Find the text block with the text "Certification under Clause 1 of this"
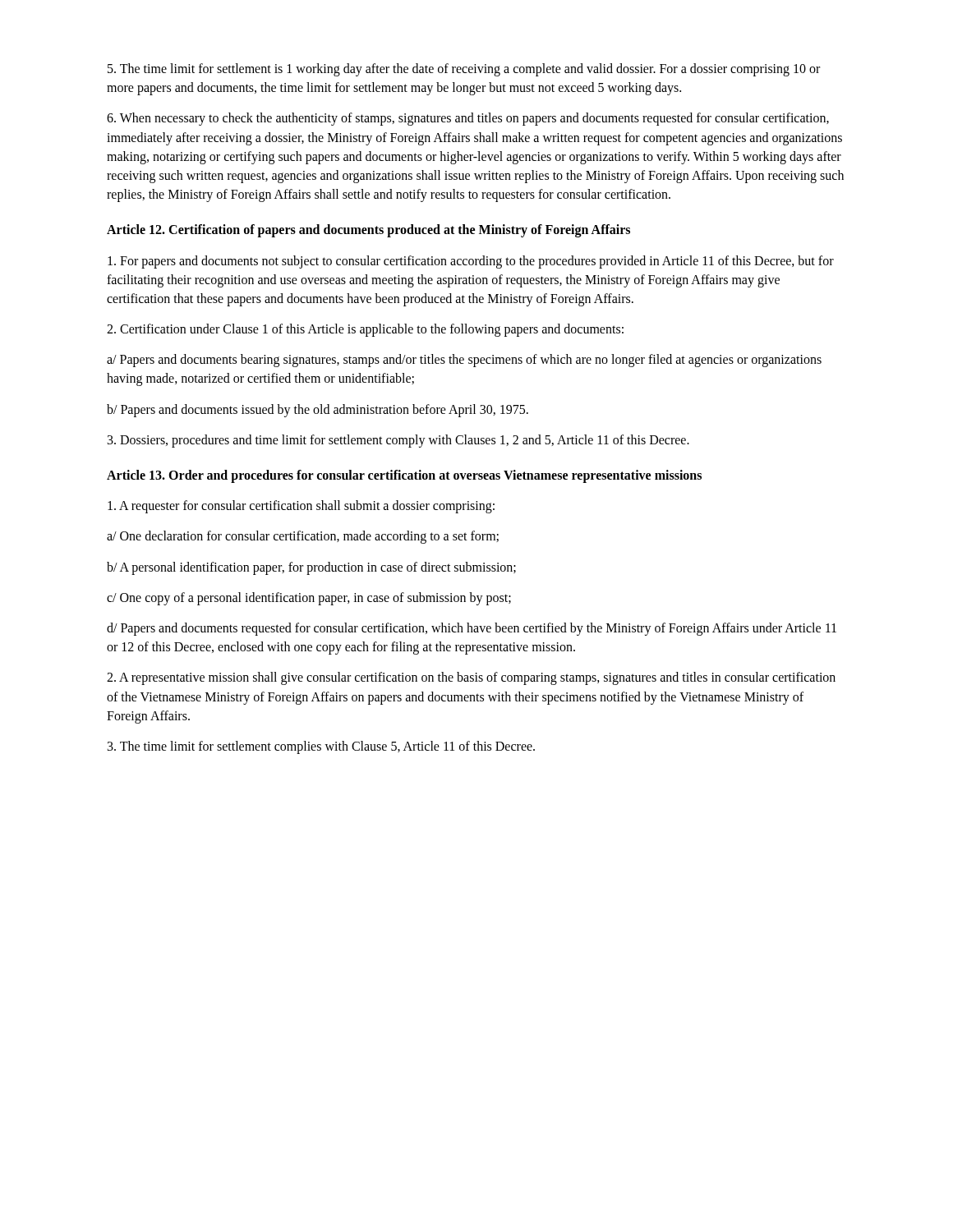This screenshot has height=1232, width=953. tap(366, 329)
